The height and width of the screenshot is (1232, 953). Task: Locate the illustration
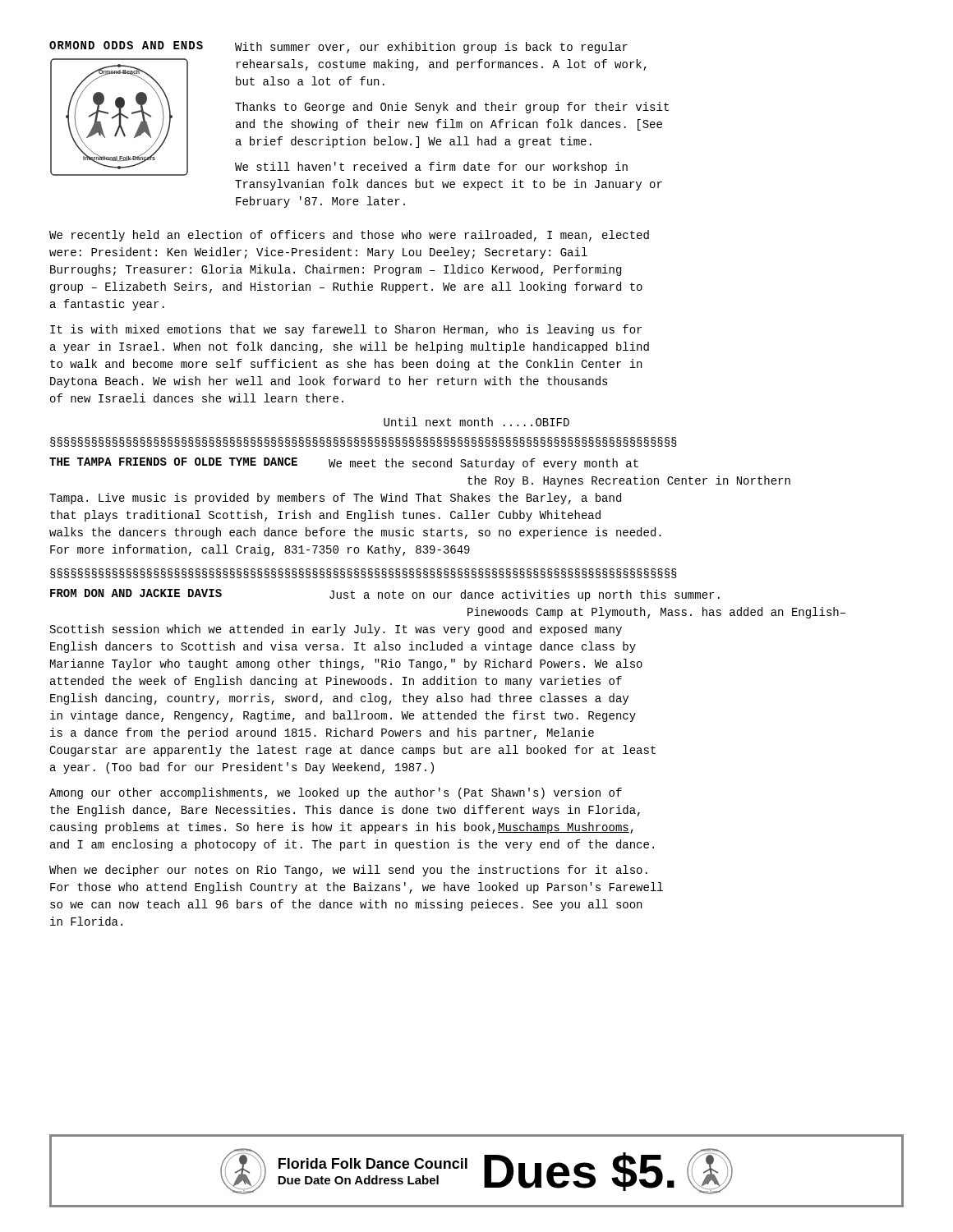pyautogui.click(x=119, y=117)
